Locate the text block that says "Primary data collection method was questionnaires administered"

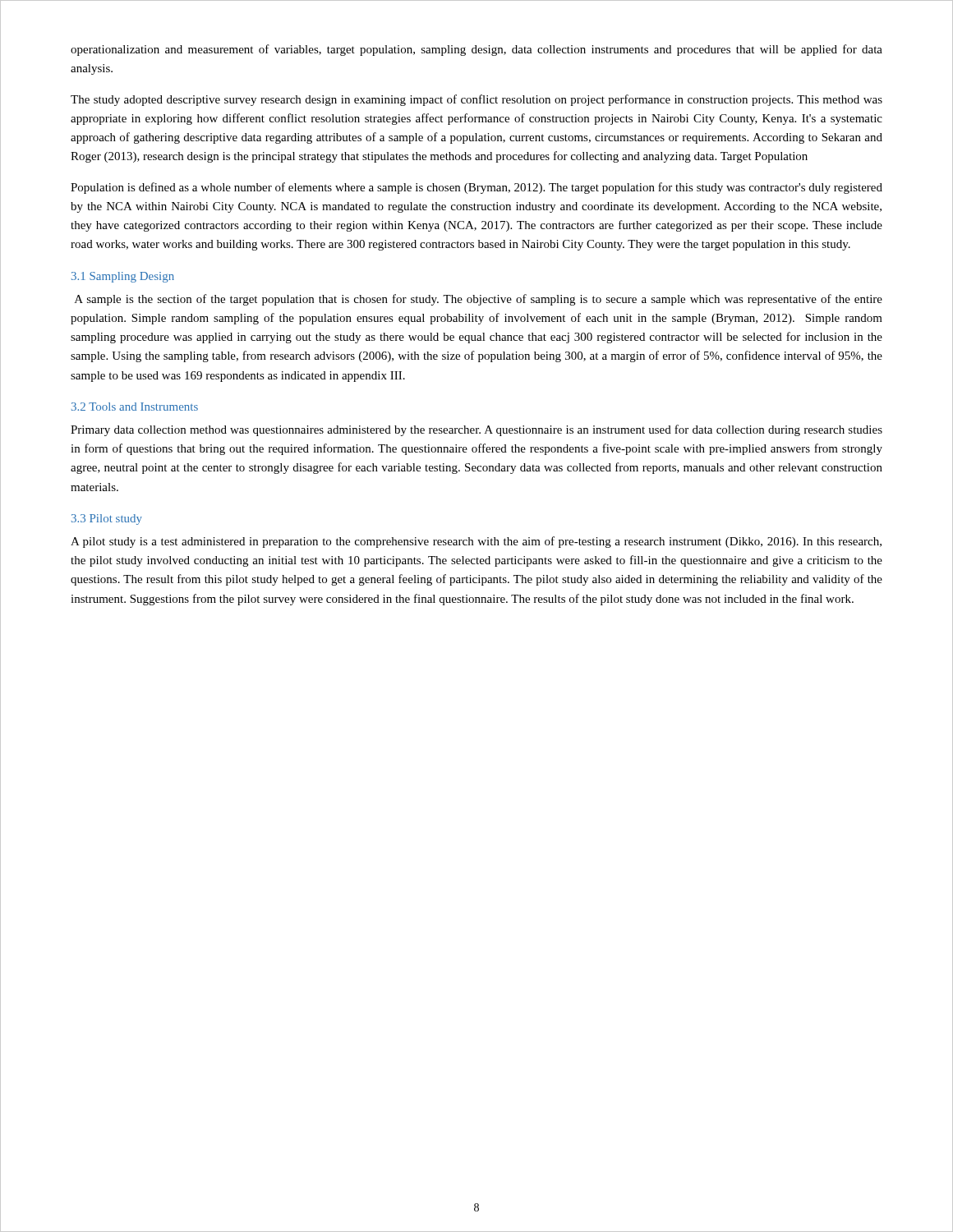tap(476, 458)
